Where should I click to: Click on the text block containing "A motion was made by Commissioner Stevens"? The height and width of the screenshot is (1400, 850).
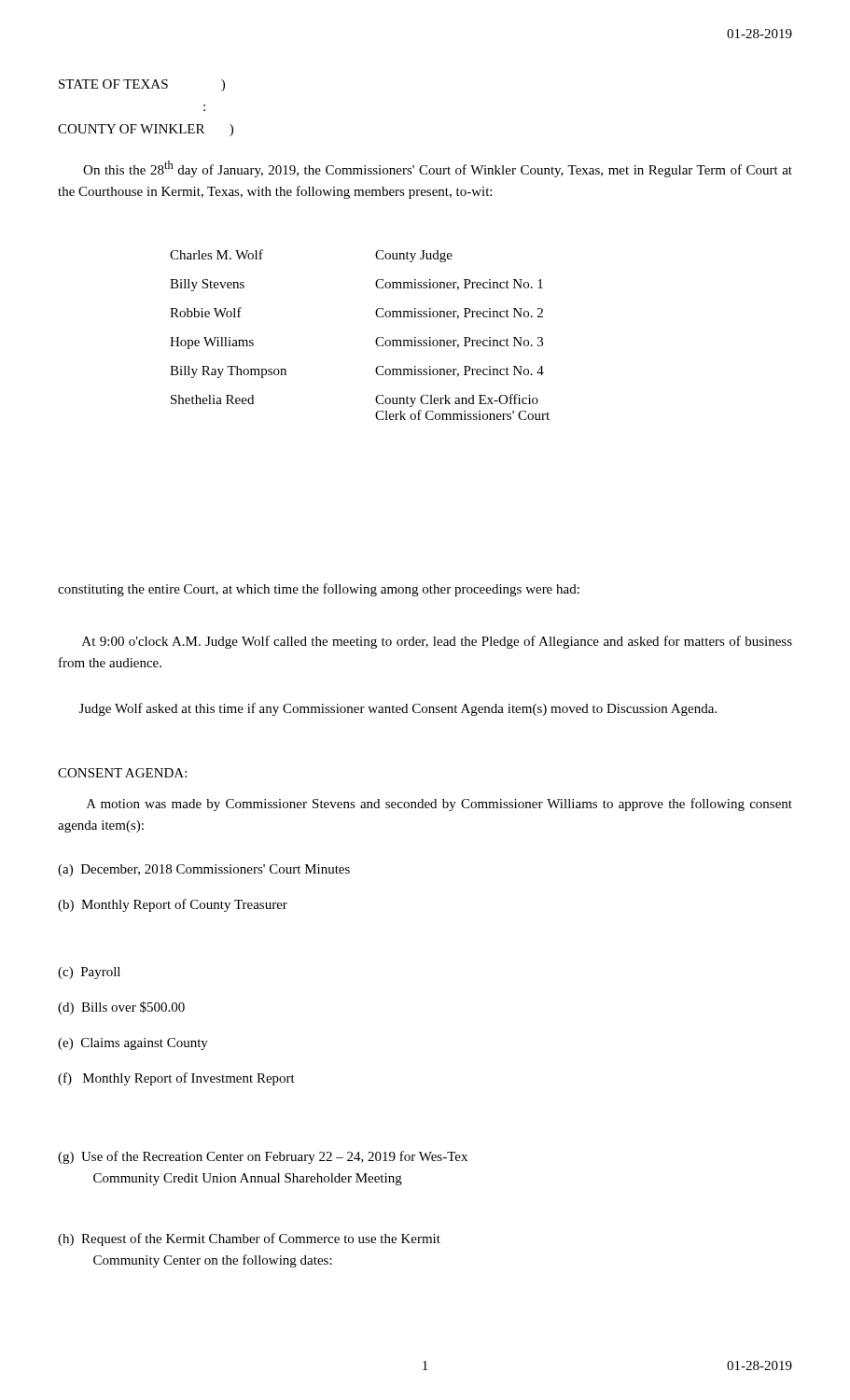pyautogui.click(x=425, y=814)
